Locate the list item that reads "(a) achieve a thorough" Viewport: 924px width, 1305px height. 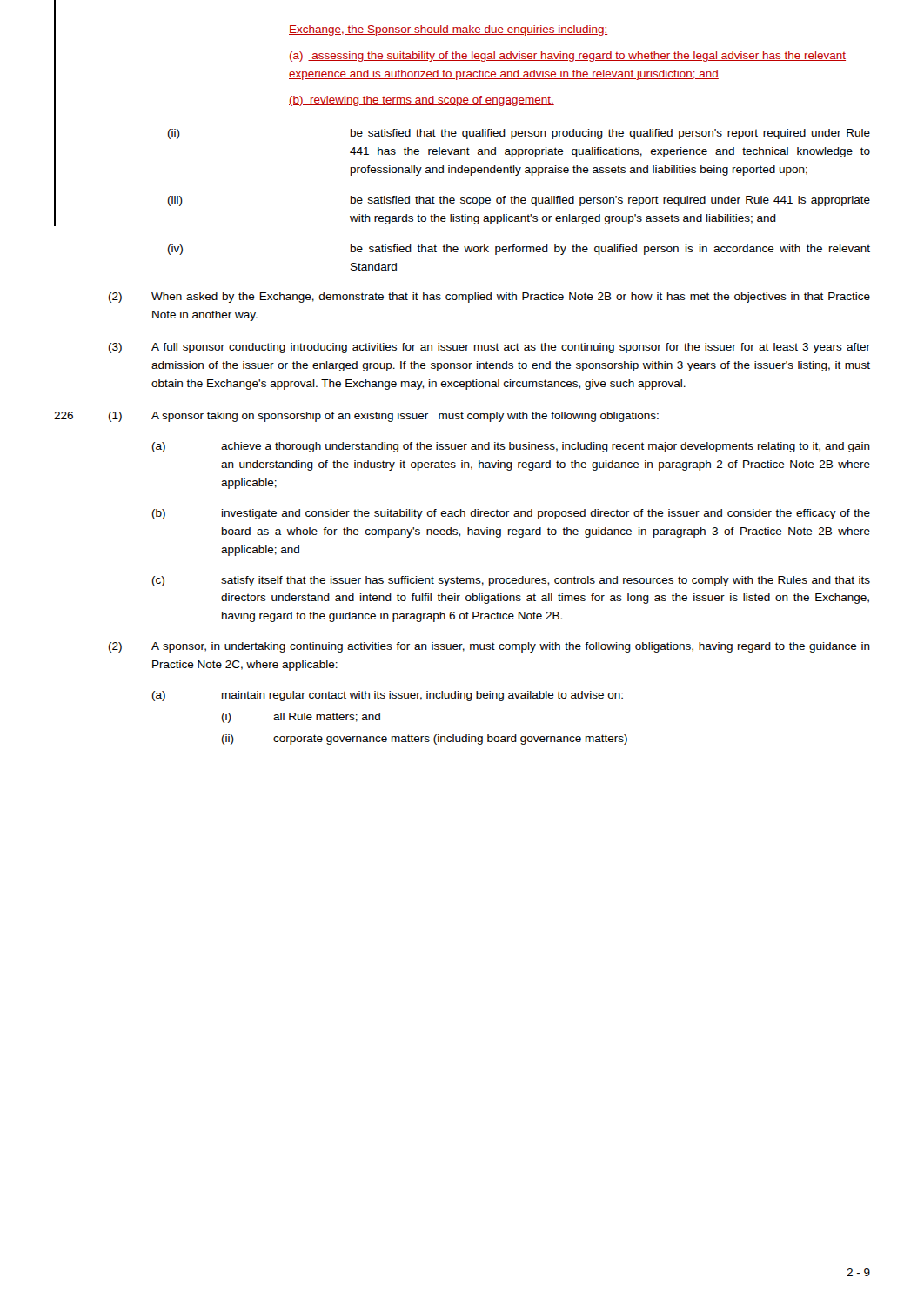(511, 465)
